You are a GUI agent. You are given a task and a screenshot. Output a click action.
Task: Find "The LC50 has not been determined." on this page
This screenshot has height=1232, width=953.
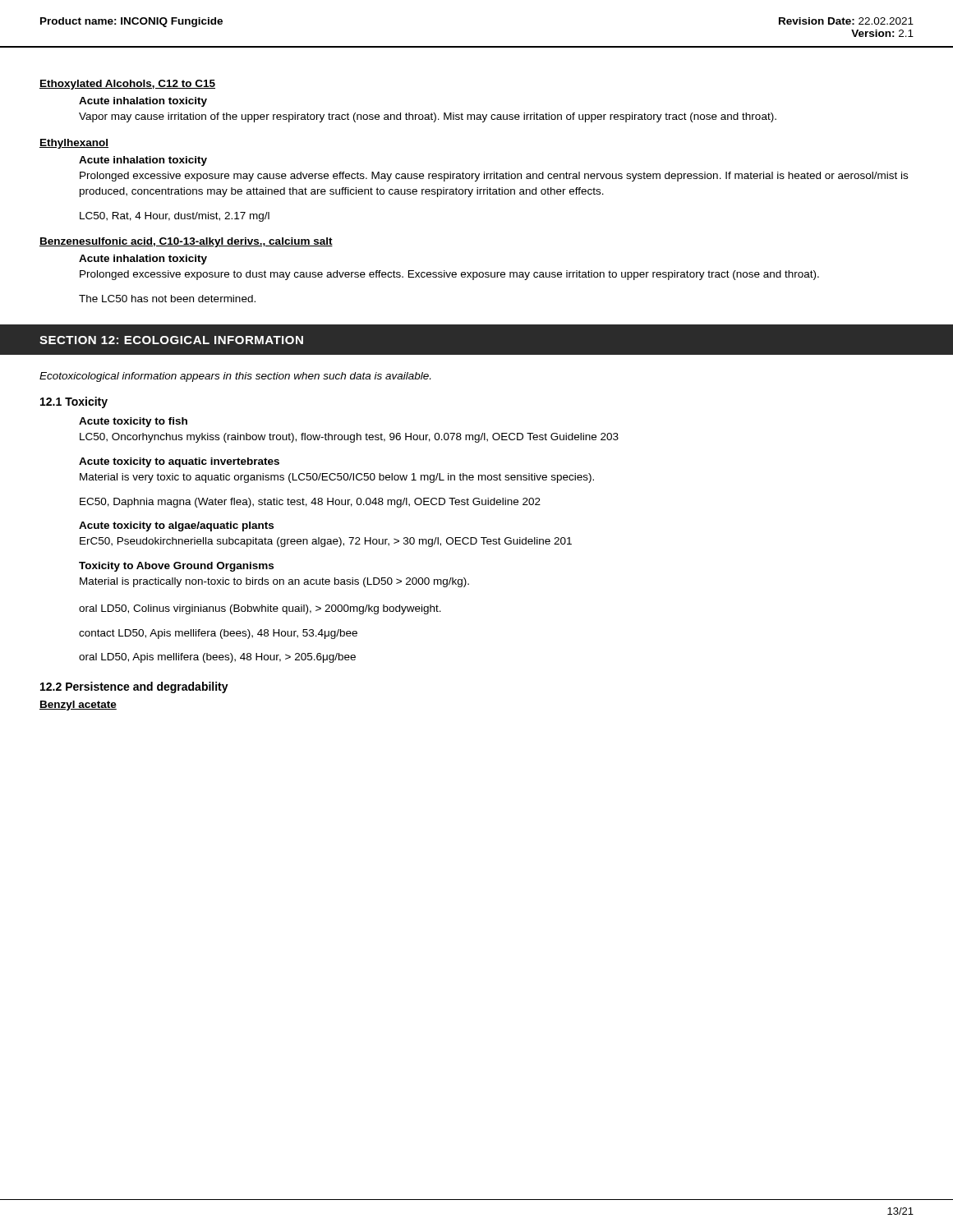(x=168, y=298)
